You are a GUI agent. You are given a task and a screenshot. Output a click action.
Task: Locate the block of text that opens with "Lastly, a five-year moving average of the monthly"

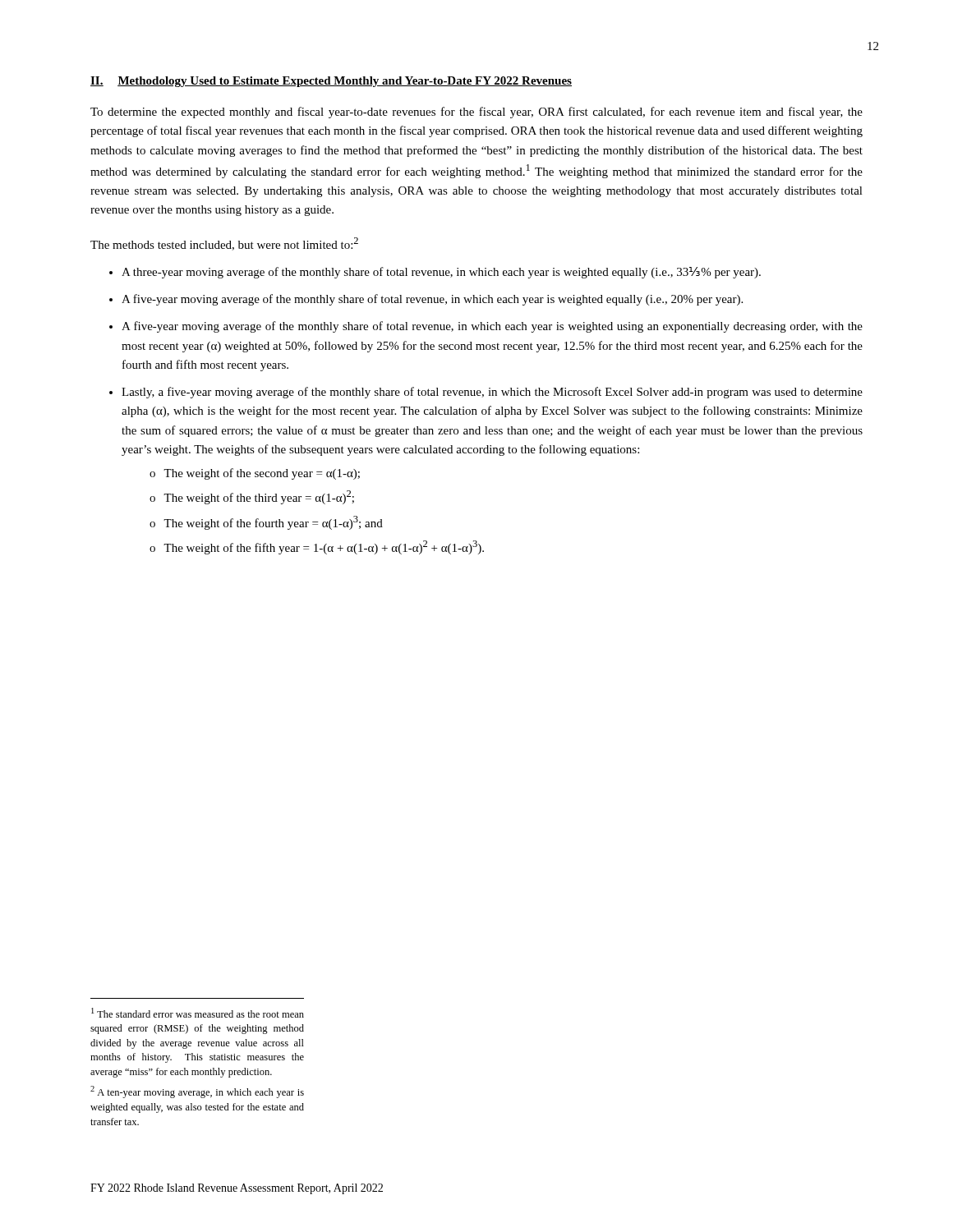click(492, 393)
